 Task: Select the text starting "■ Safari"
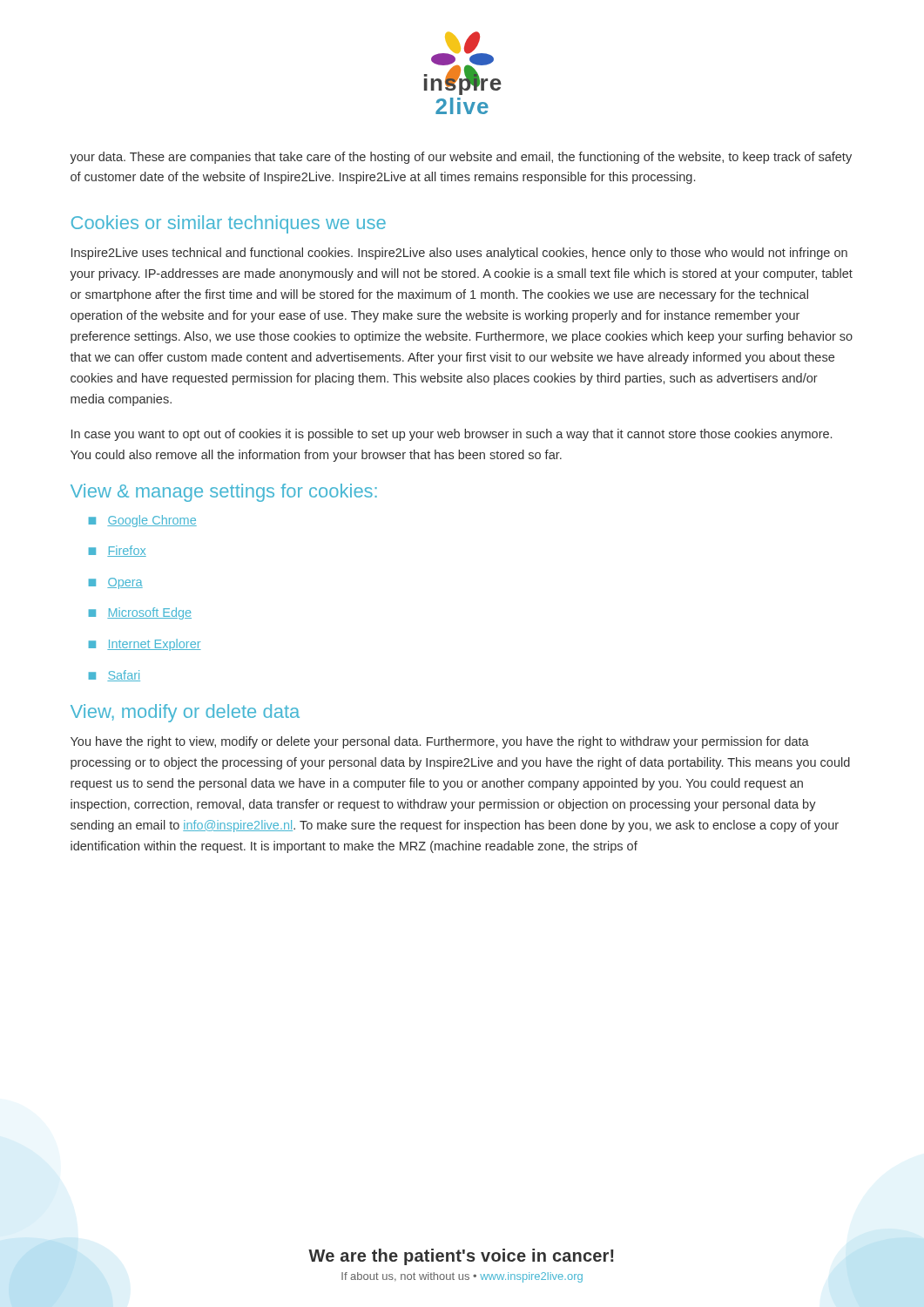(114, 676)
